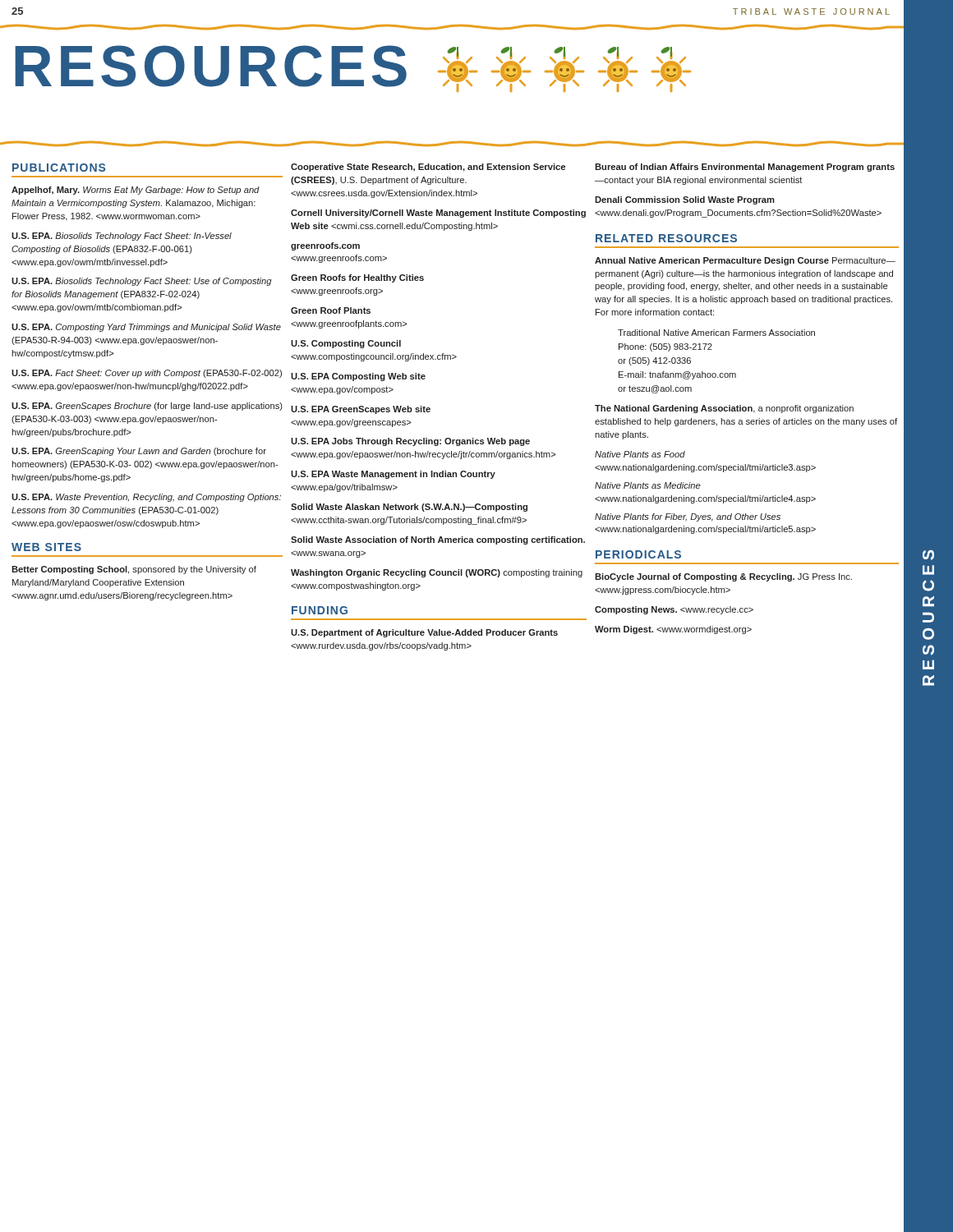Click on the block starting "Washington Organic Recycling"

pyautogui.click(x=437, y=579)
